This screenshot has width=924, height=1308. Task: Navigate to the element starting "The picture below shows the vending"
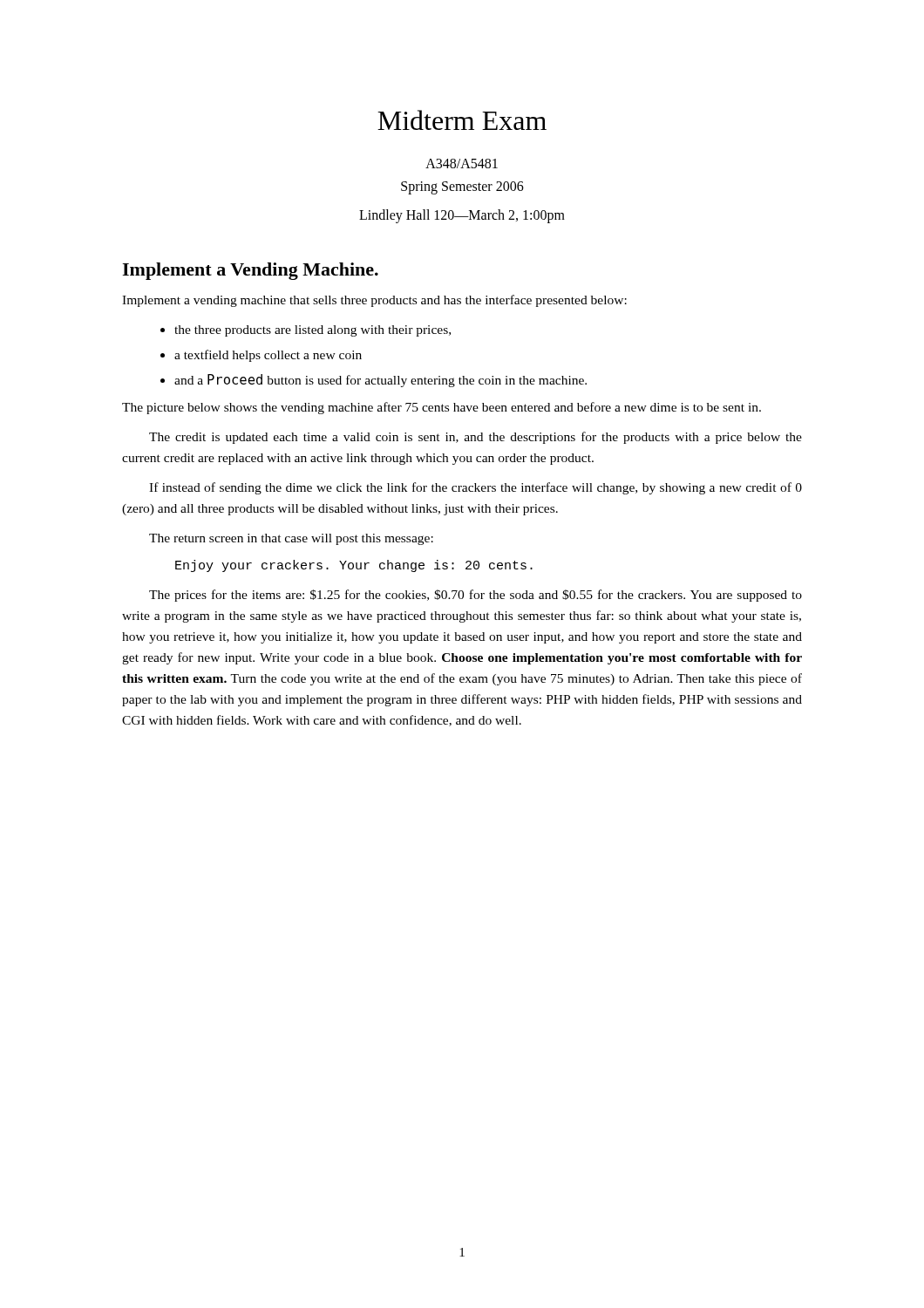click(x=442, y=406)
